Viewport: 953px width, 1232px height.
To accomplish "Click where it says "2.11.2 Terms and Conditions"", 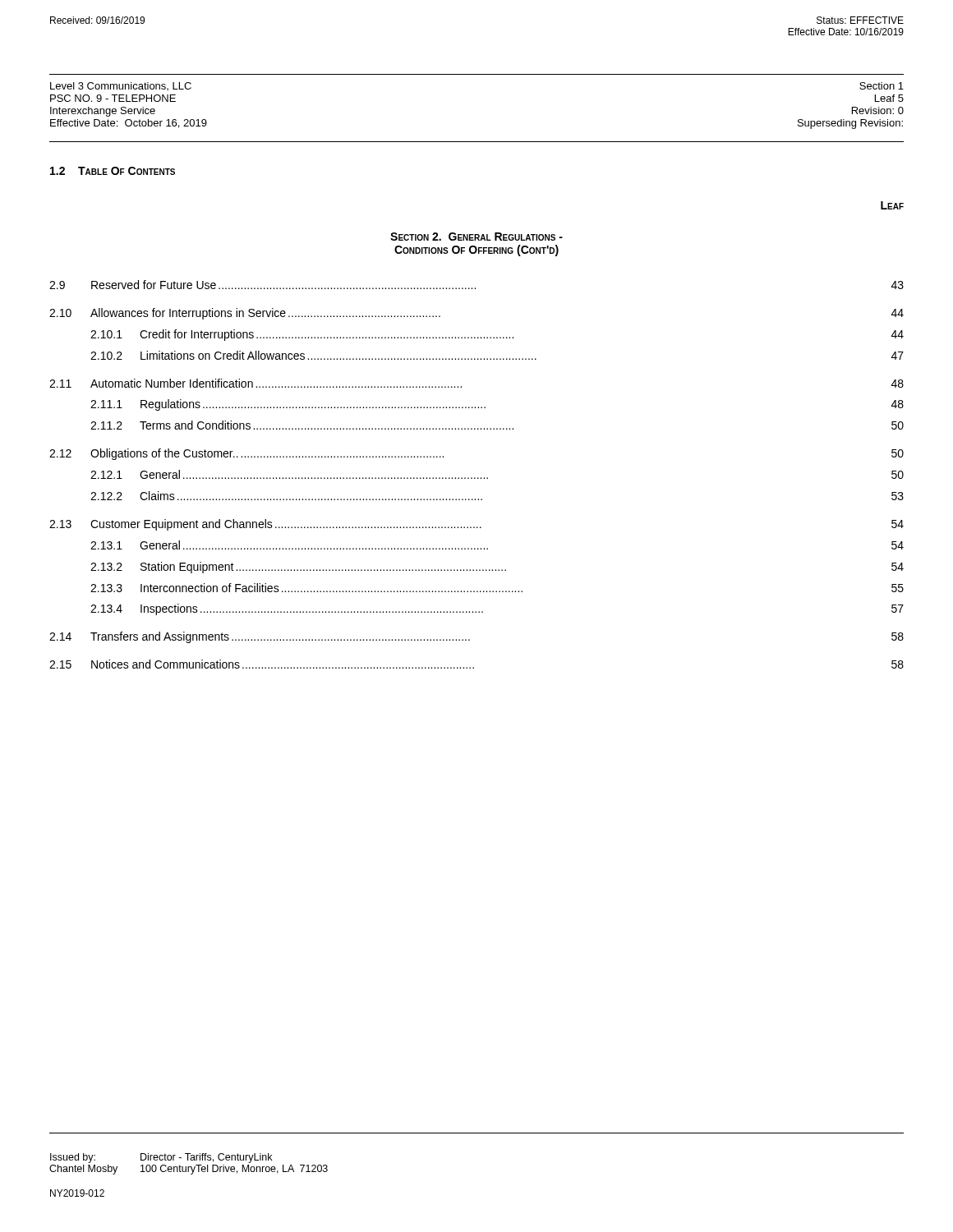I will 476,427.
